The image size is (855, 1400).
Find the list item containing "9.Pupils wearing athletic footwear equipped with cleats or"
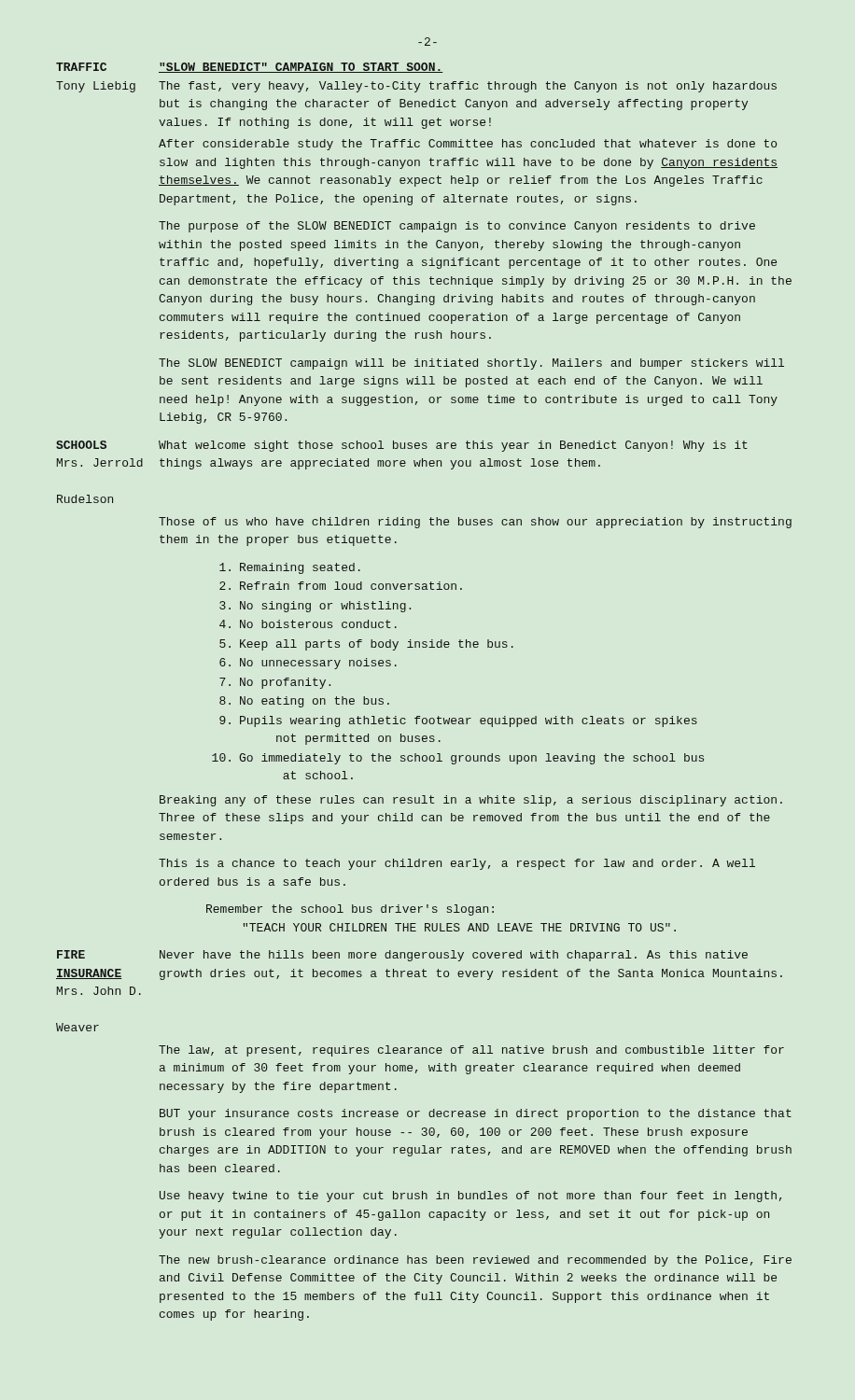502,730
